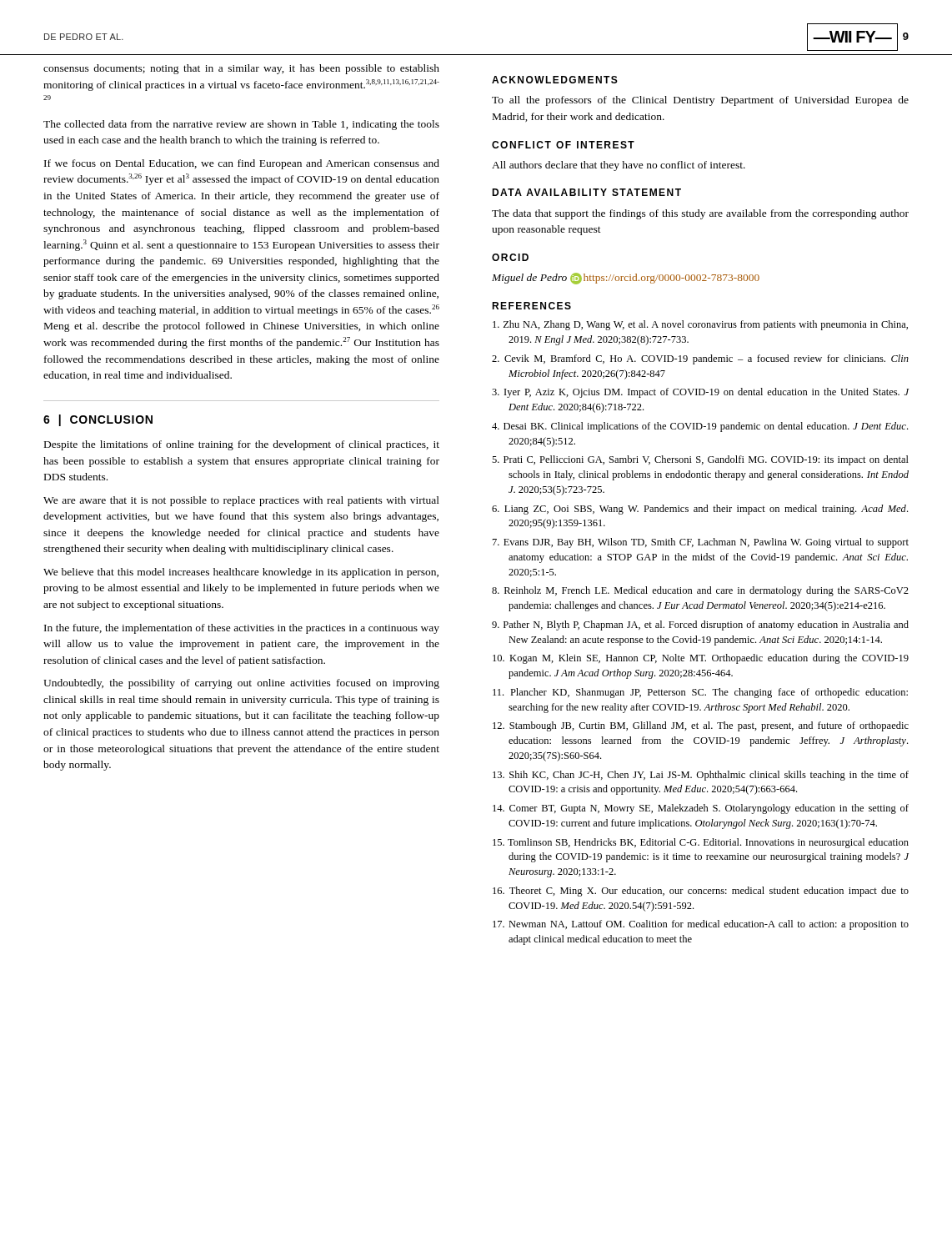Click on the text block starting "6 | CONCLUSION"
This screenshot has height=1251, width=952.
tap(99, 419)
